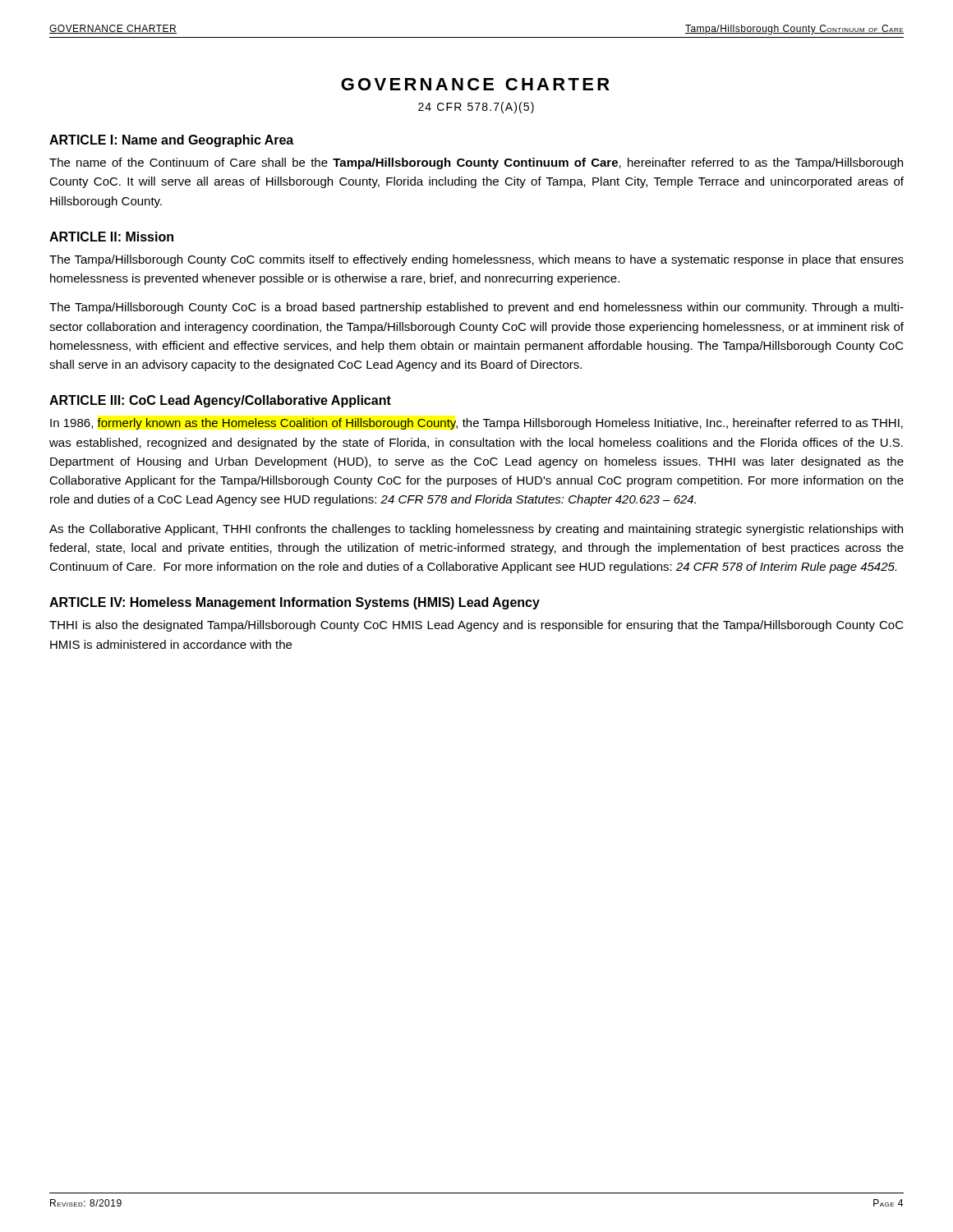Find the passage starting "The name of the Continuum of Care shall"
953x1232 pixels.
click(x=476, y=181)
